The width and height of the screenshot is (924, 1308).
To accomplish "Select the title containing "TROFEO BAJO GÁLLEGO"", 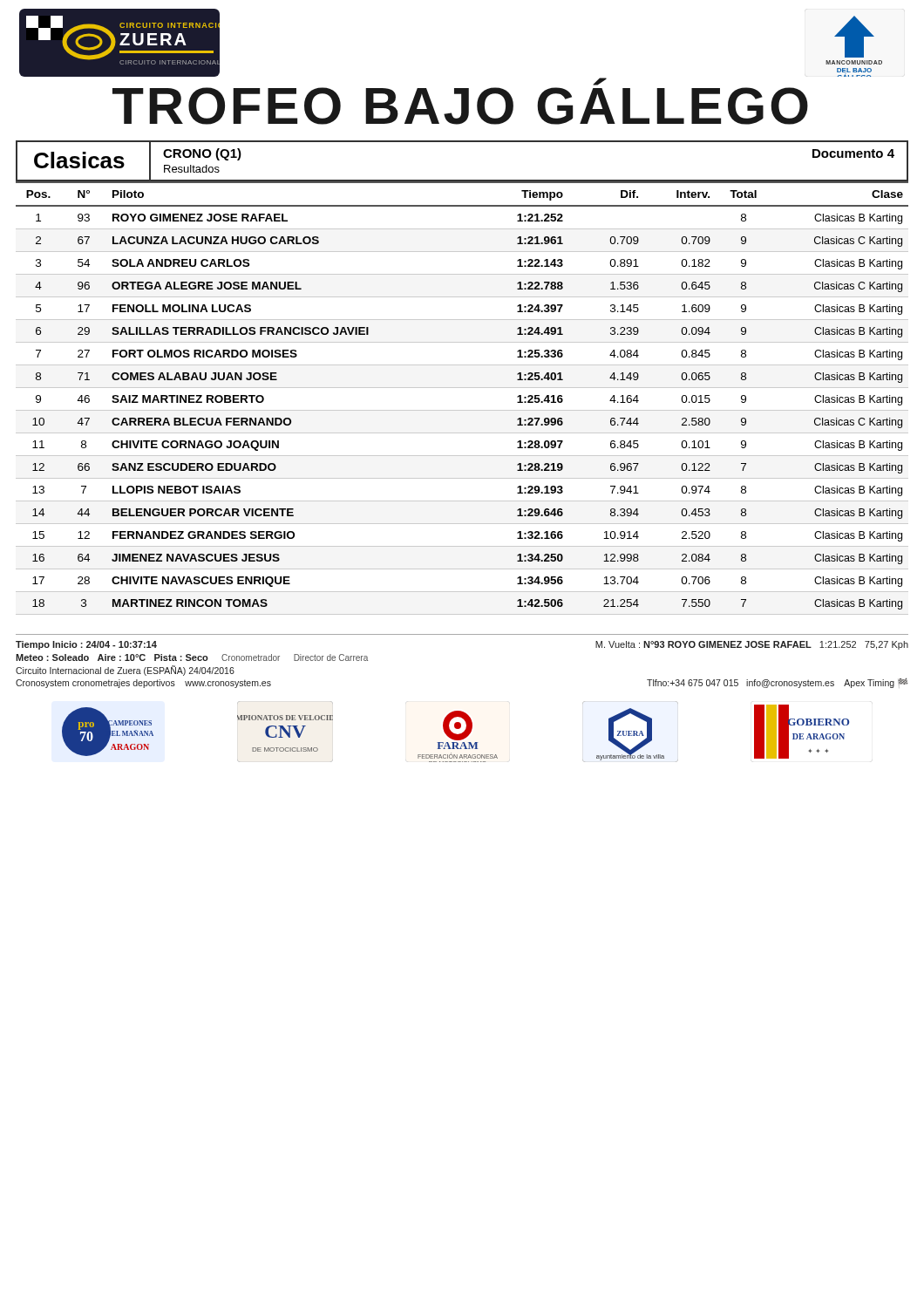I will coord(462,106).
